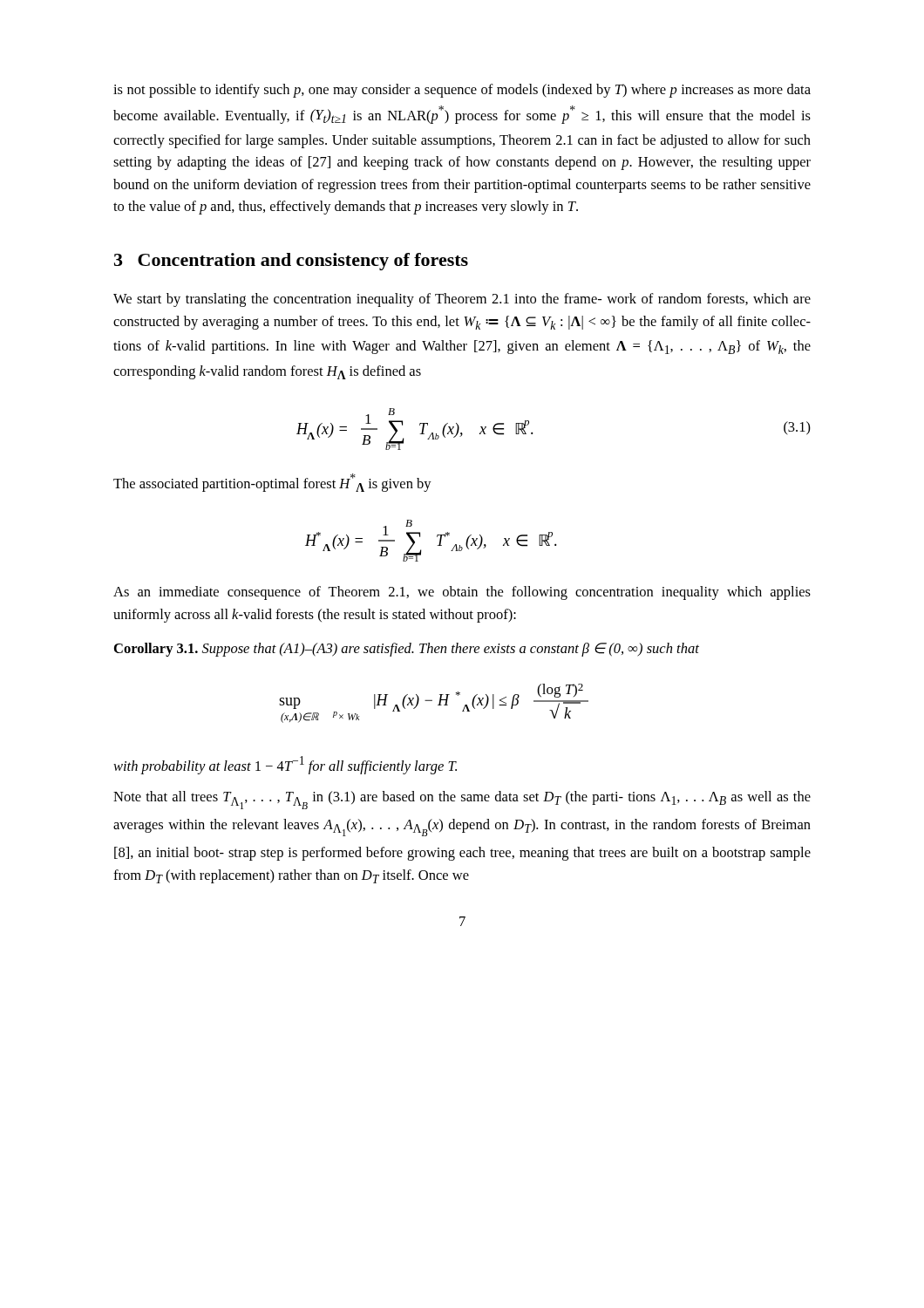
Task: Point to the text block starting "As an immediate consequence of"
Action: (x=462, y=603)
